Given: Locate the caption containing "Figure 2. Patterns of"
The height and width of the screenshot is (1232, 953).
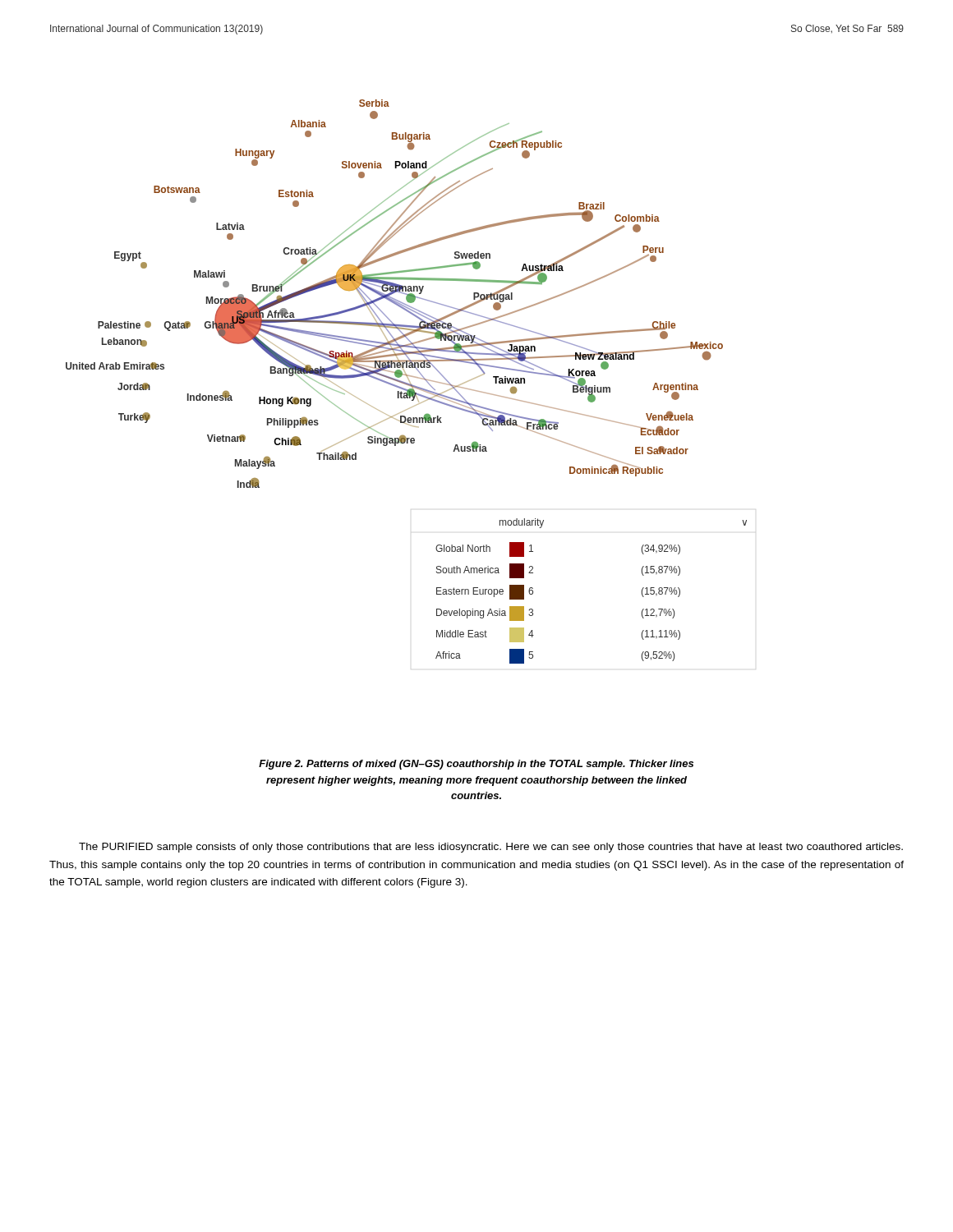Looking at the screenshot, I should [476, 780].
